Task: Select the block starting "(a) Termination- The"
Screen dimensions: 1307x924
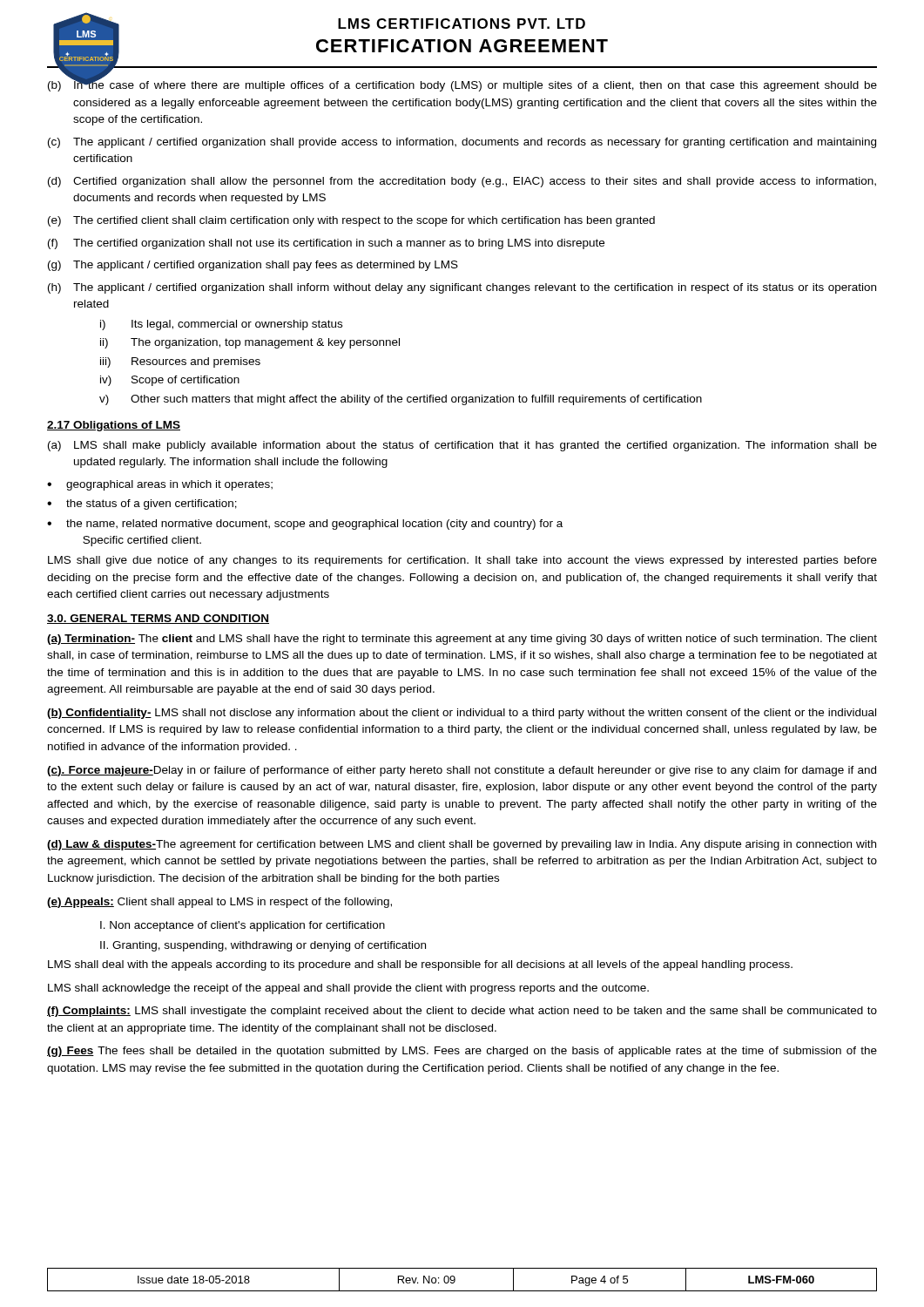Action: [462, 663]
